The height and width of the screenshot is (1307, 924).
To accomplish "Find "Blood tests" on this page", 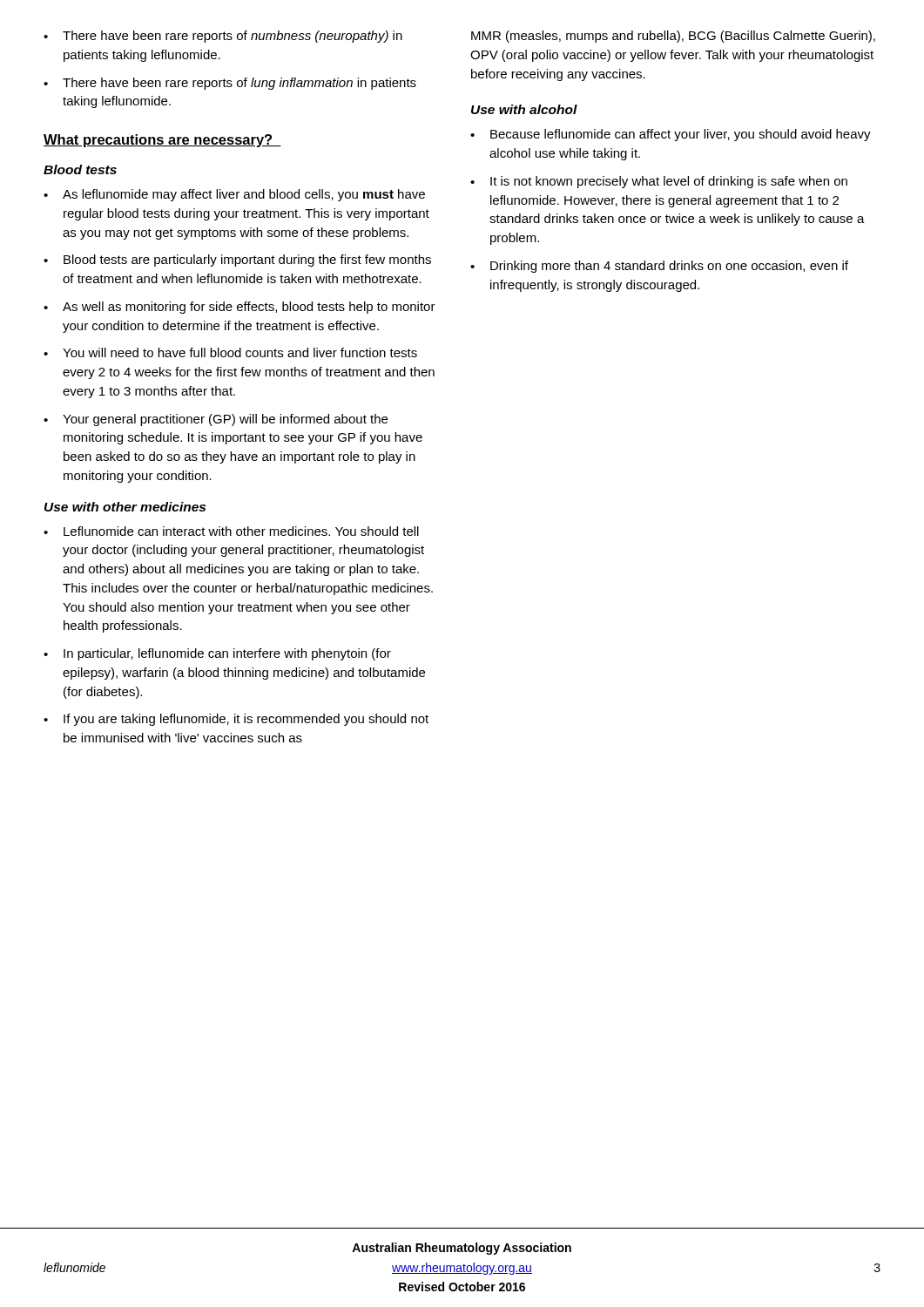I will pos(80,169).
